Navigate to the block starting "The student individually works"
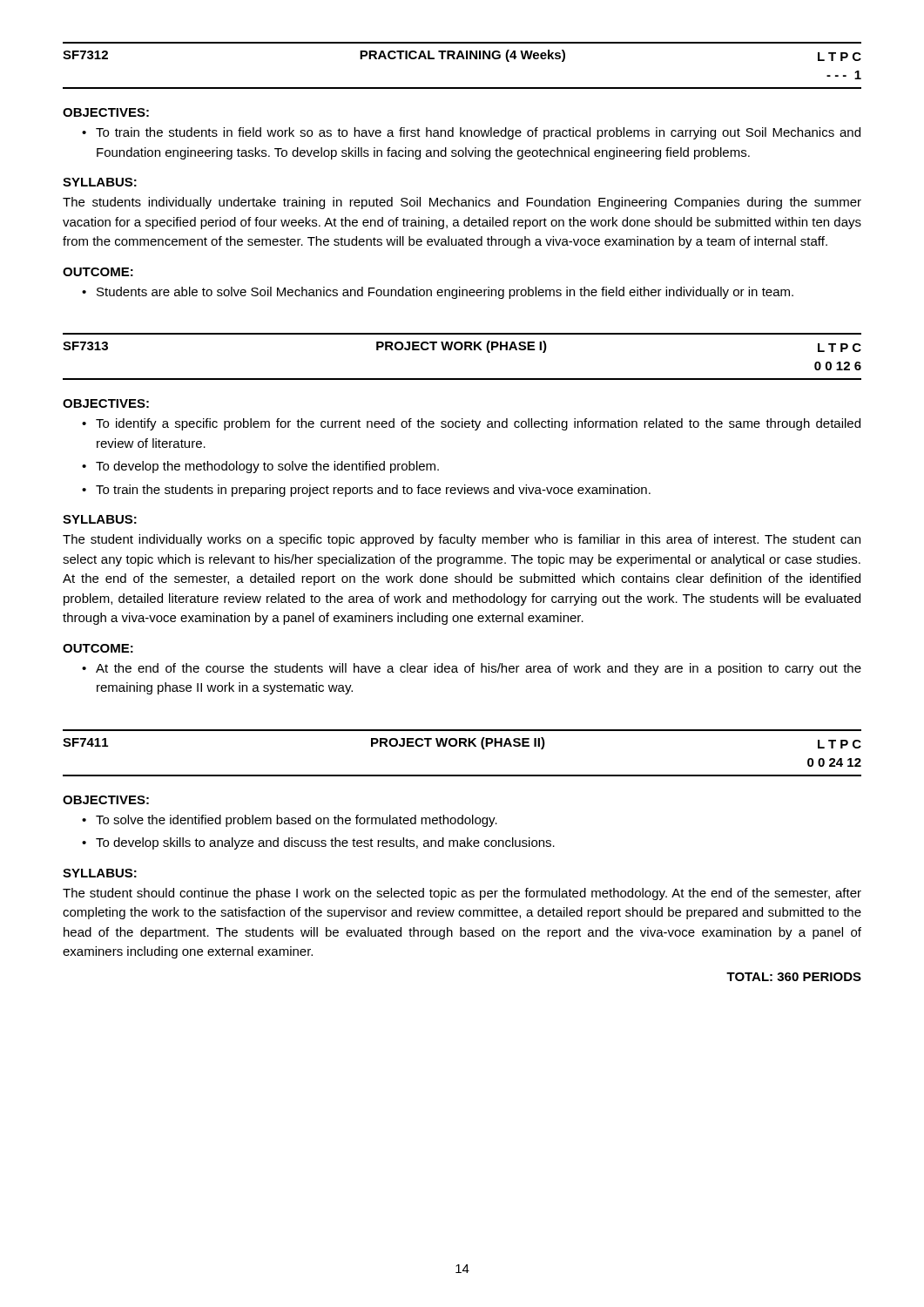Screen dimensions: 1307x924 tap(462, 578)
